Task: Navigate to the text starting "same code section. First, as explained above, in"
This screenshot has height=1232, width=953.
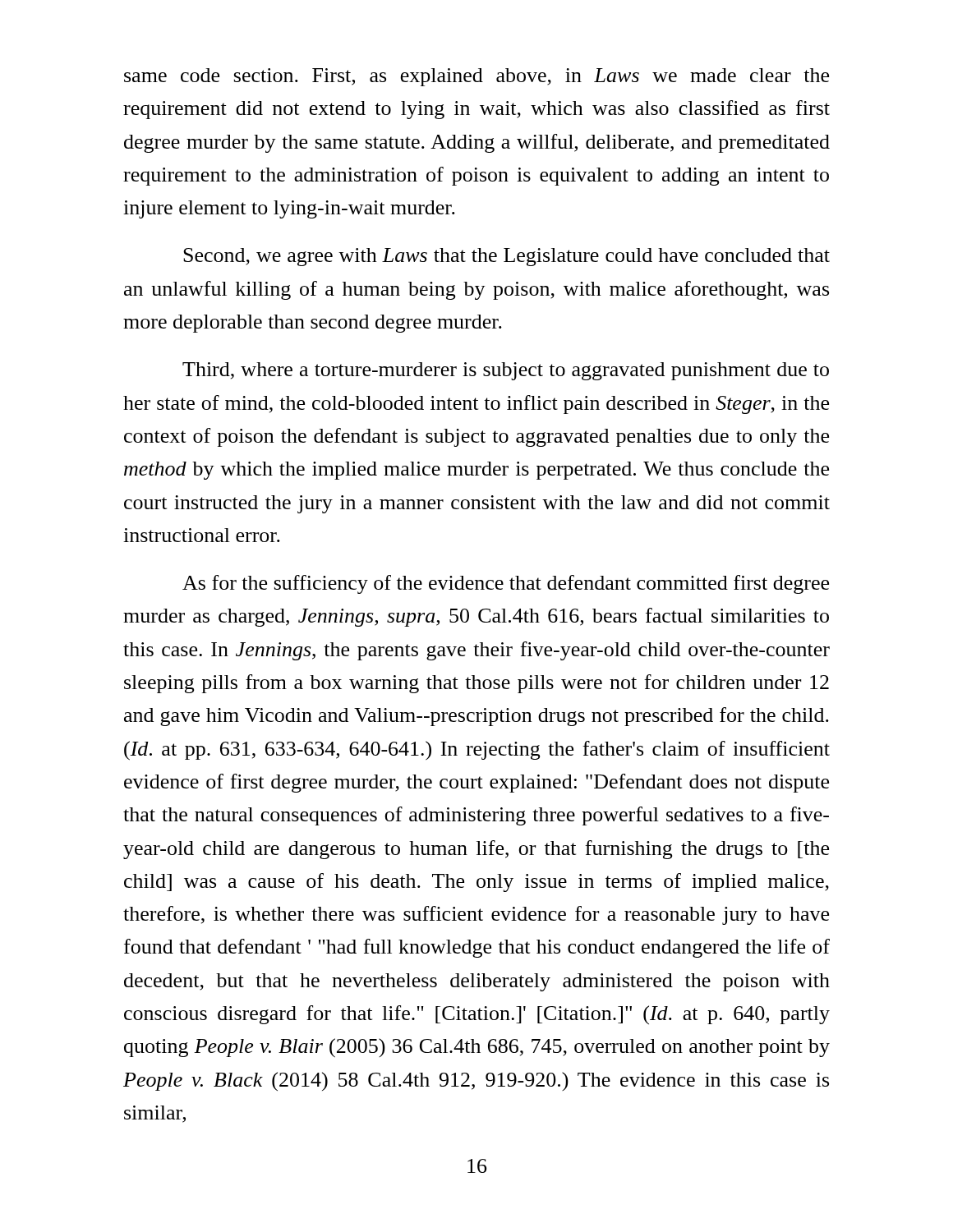Action: pyautogui.click(x=476, y=142)
